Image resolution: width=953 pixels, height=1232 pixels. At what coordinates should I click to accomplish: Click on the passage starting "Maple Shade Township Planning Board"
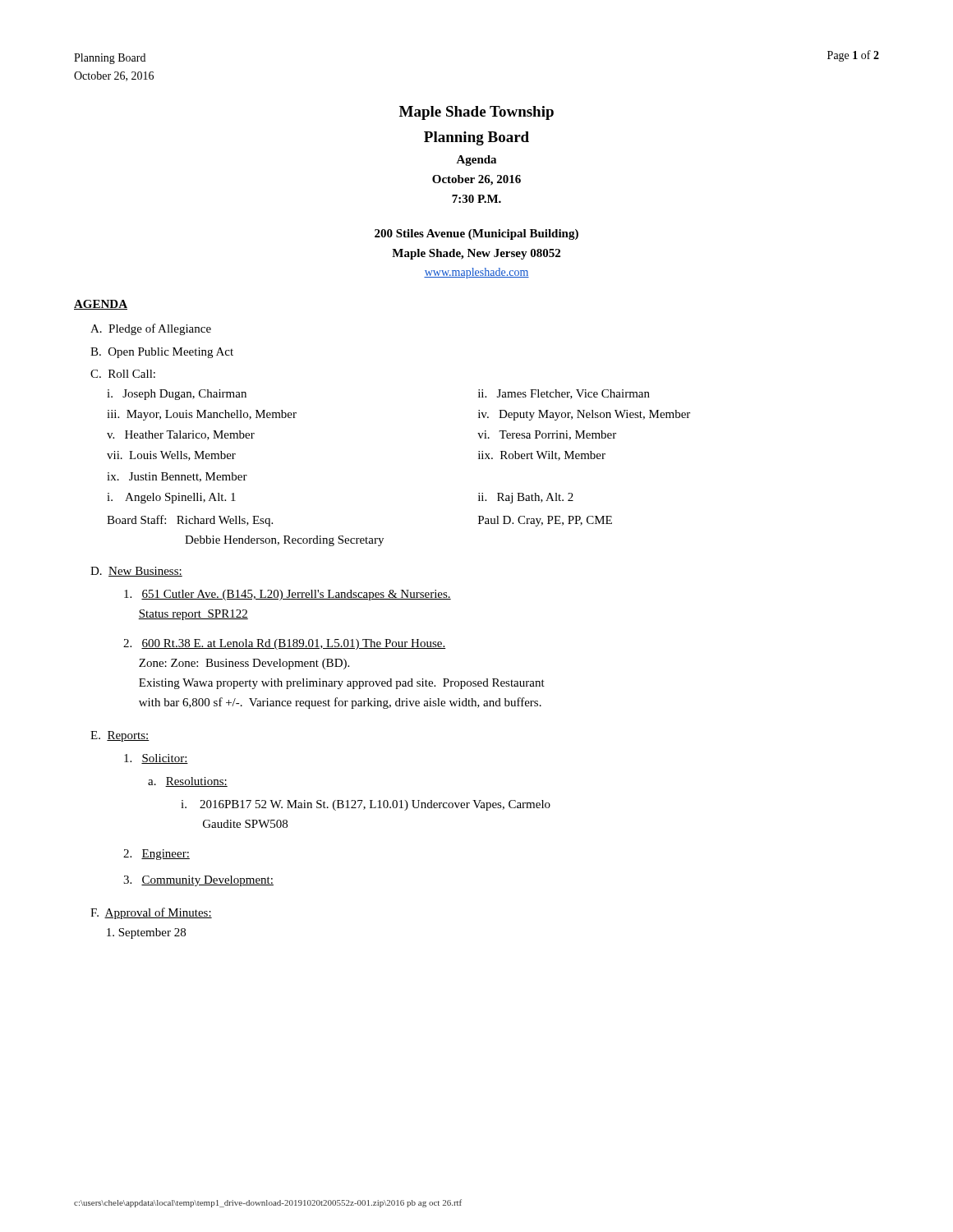coord(476,154)
